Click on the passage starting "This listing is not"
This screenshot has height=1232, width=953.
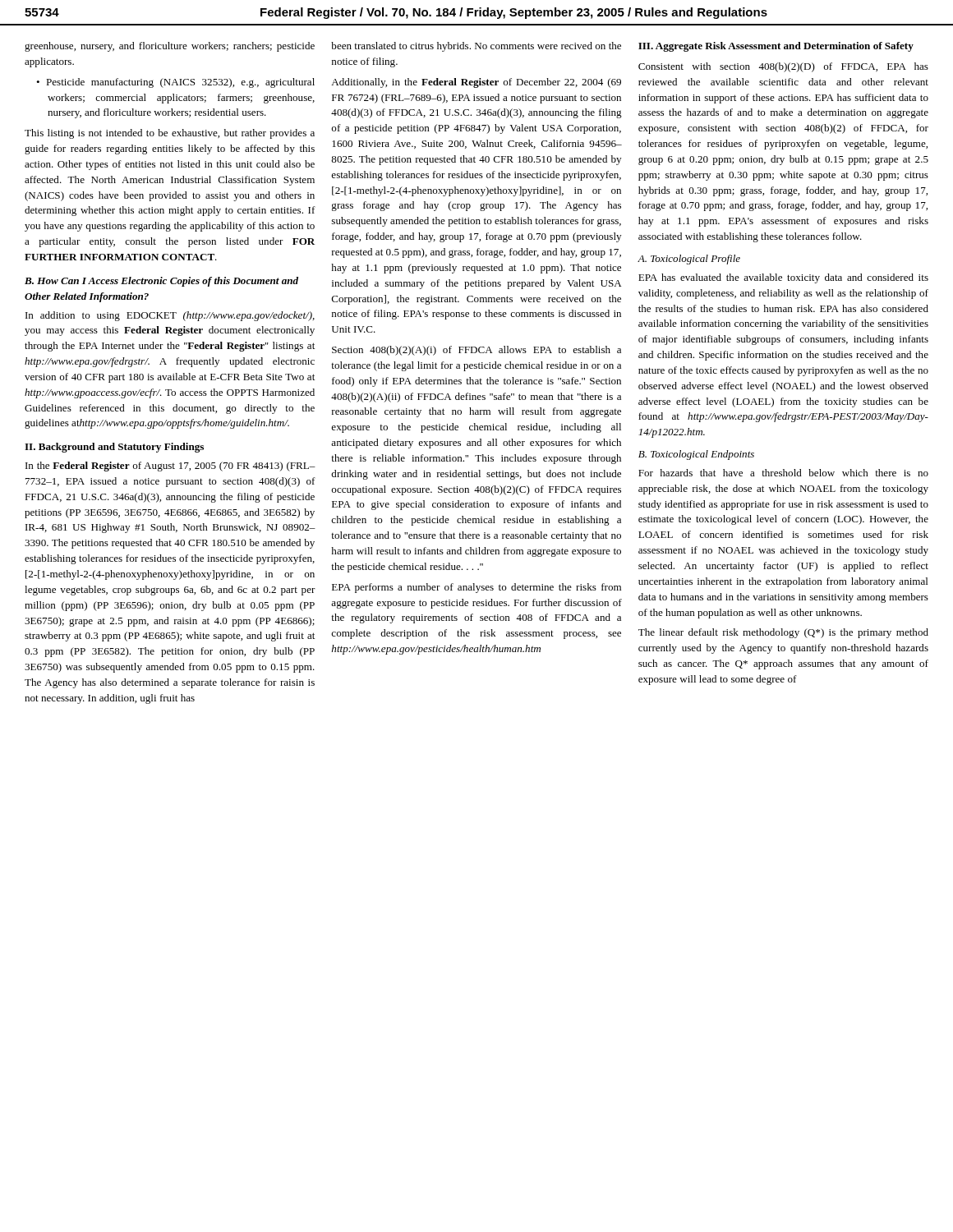click(x=170, y=195)
